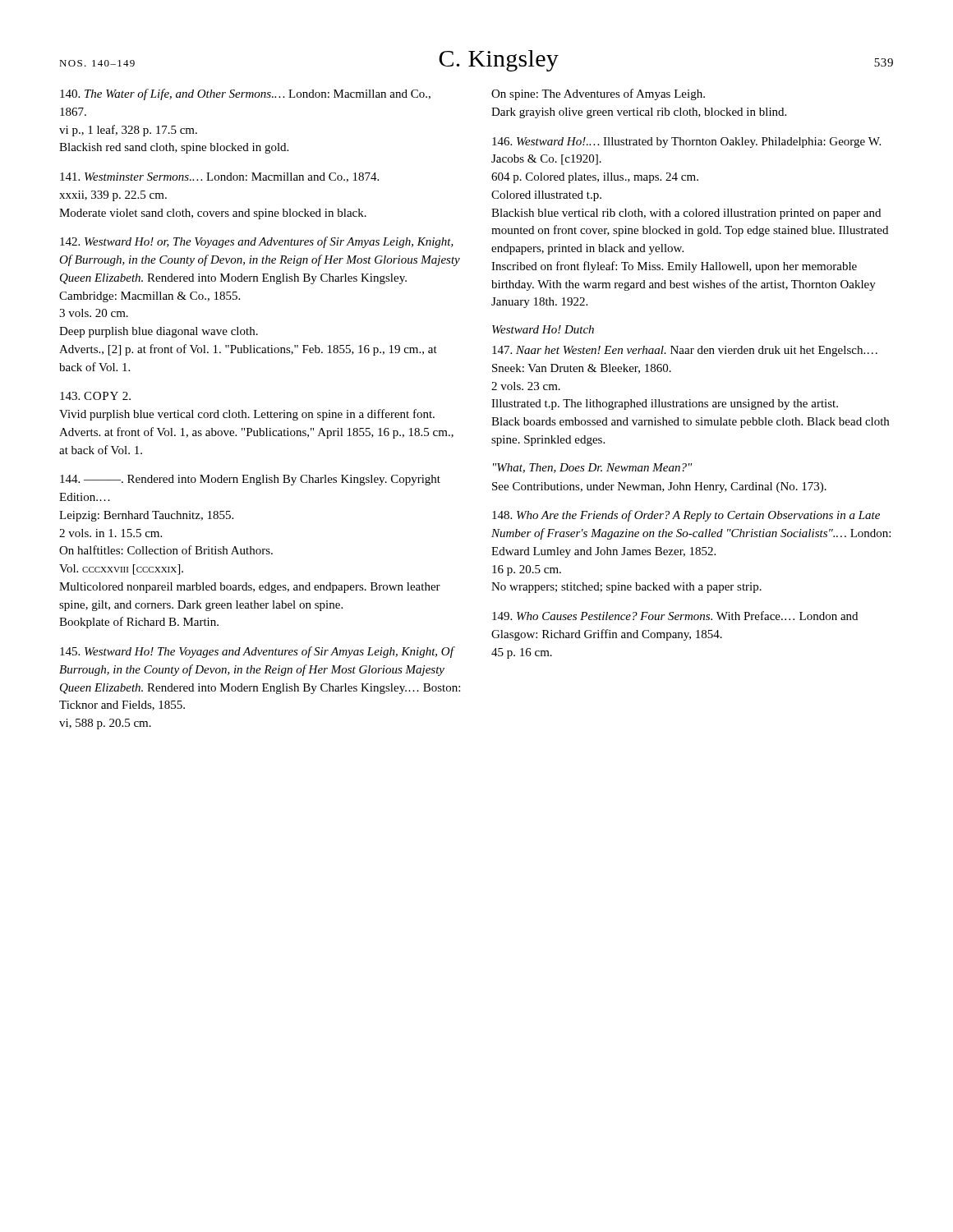Select the list item that says "141. Westminster Sermons.… London: Macmillan and"
The width and height of the screenshot is (953, 1232).
coord(219,177)
